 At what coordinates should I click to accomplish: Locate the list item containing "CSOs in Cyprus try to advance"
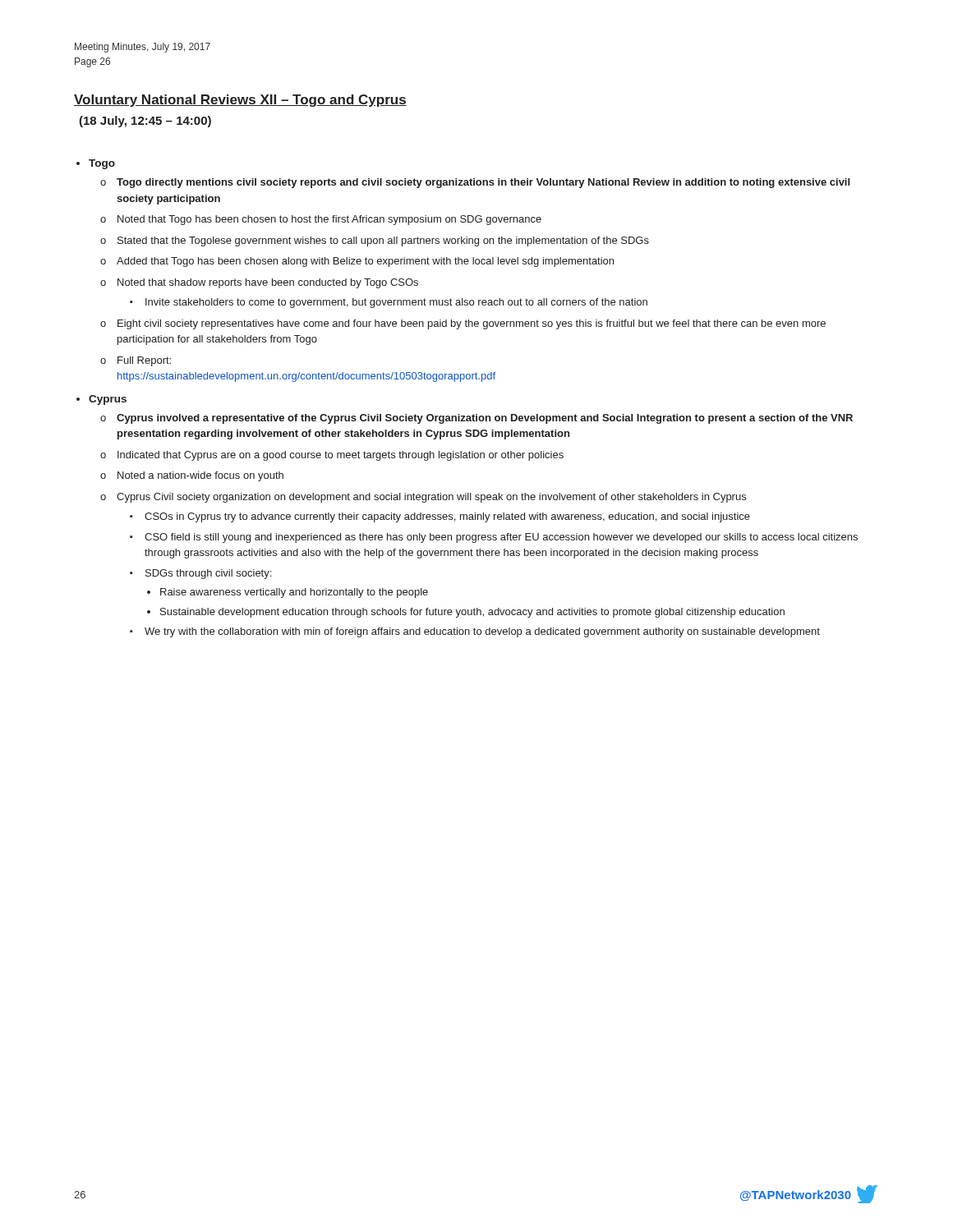(447, 516)
